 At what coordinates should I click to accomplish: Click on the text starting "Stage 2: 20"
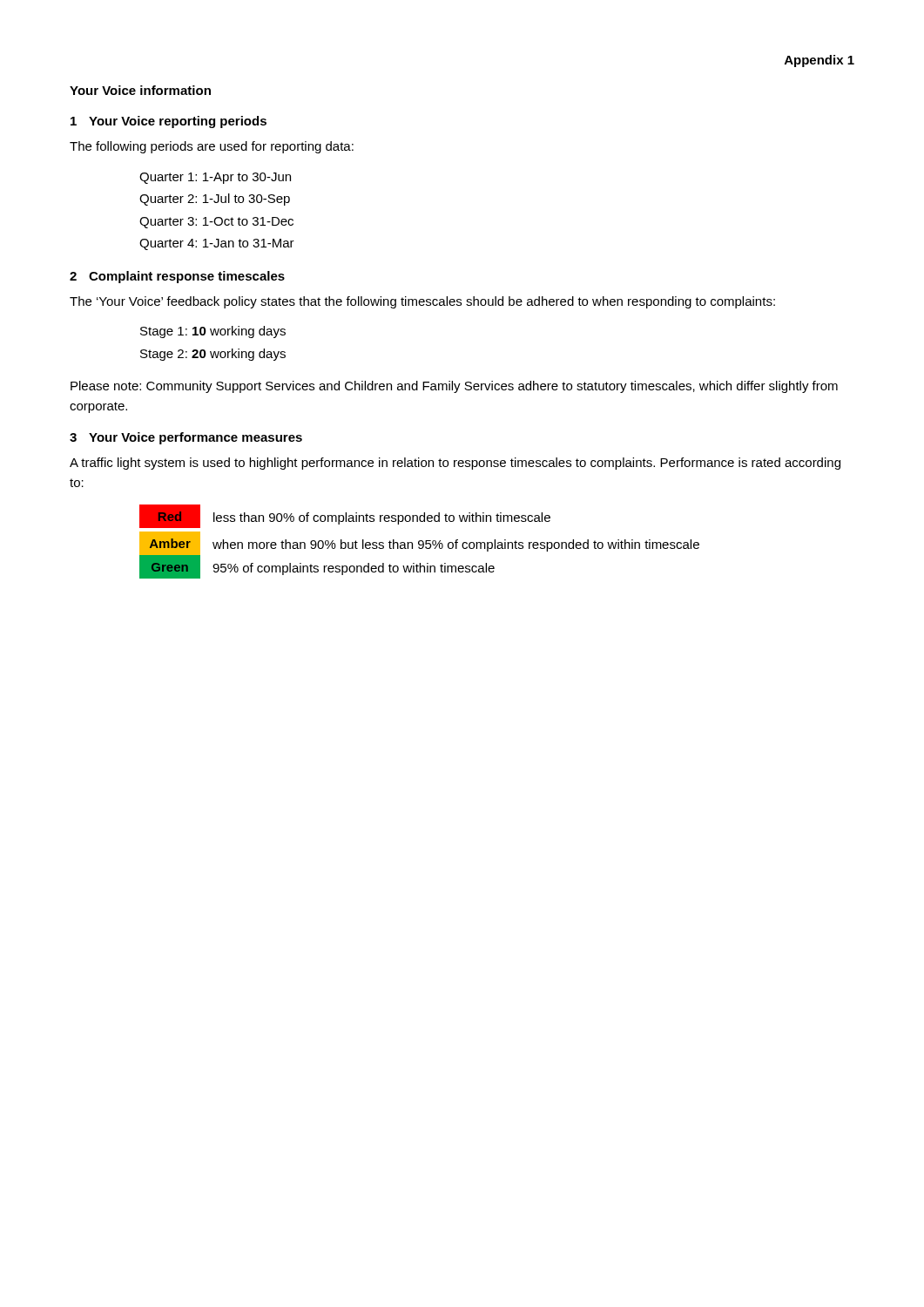213,353
